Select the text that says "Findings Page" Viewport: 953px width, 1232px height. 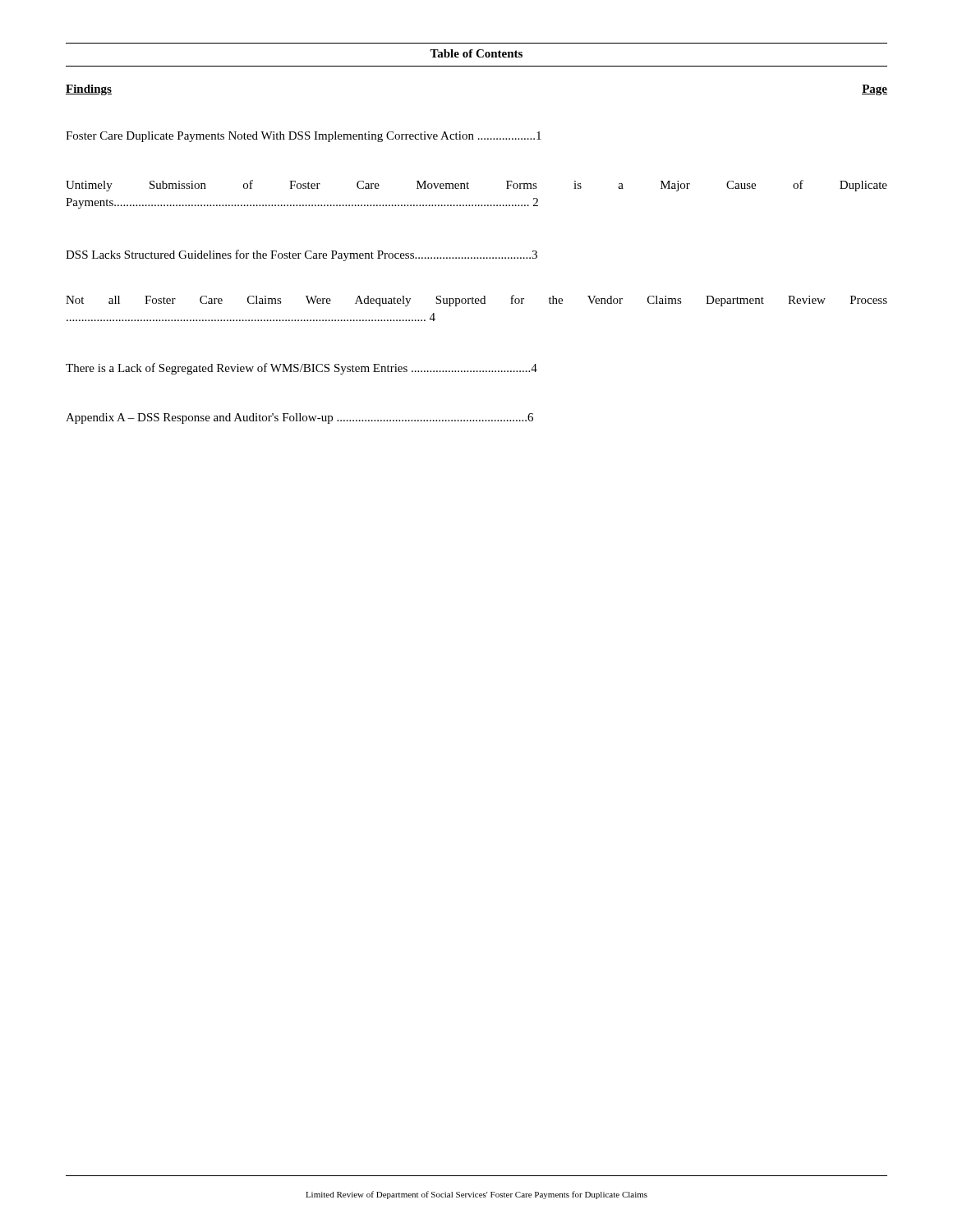(88, 90)
